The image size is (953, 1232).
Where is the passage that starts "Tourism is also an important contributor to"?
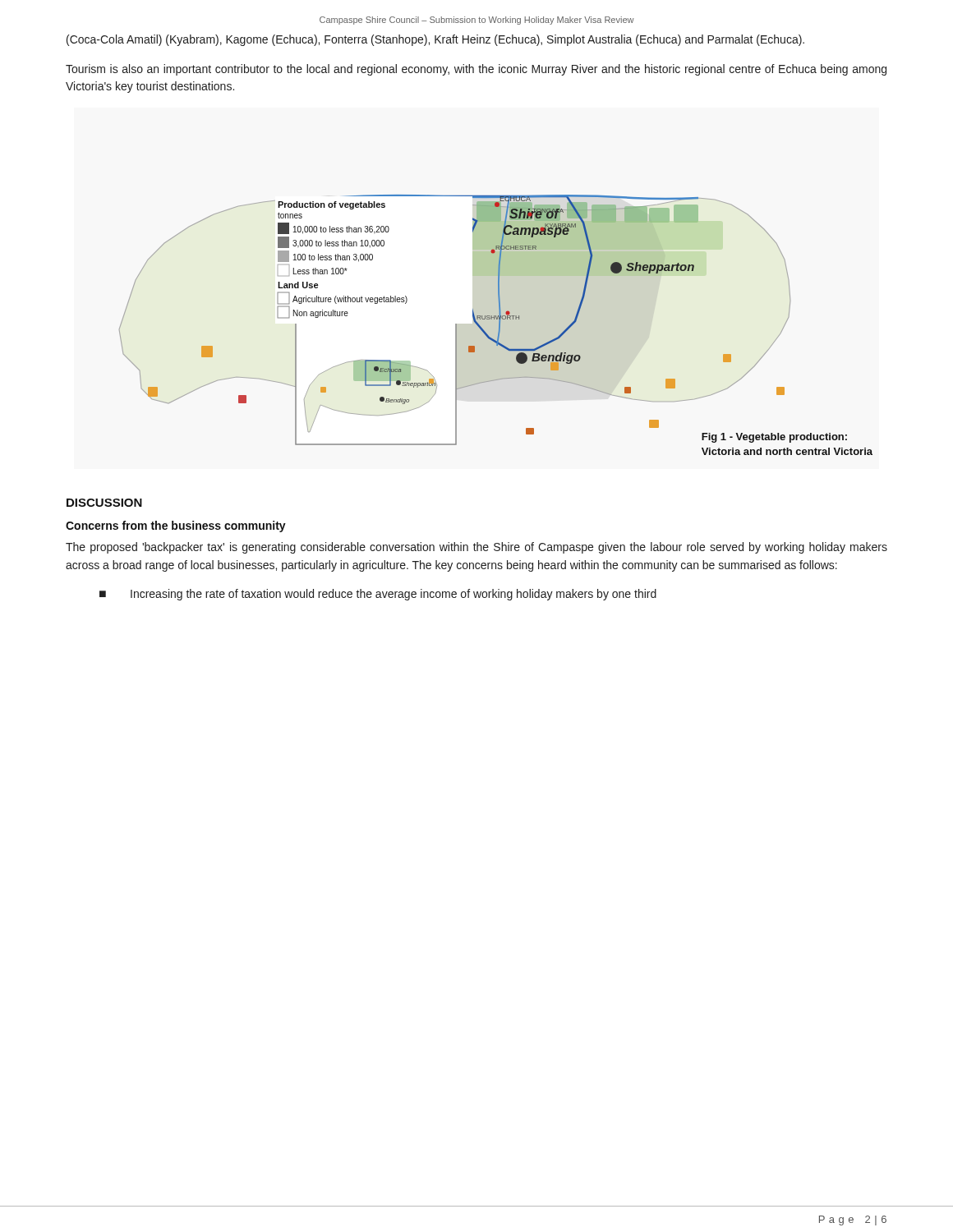tap(476, 78)
